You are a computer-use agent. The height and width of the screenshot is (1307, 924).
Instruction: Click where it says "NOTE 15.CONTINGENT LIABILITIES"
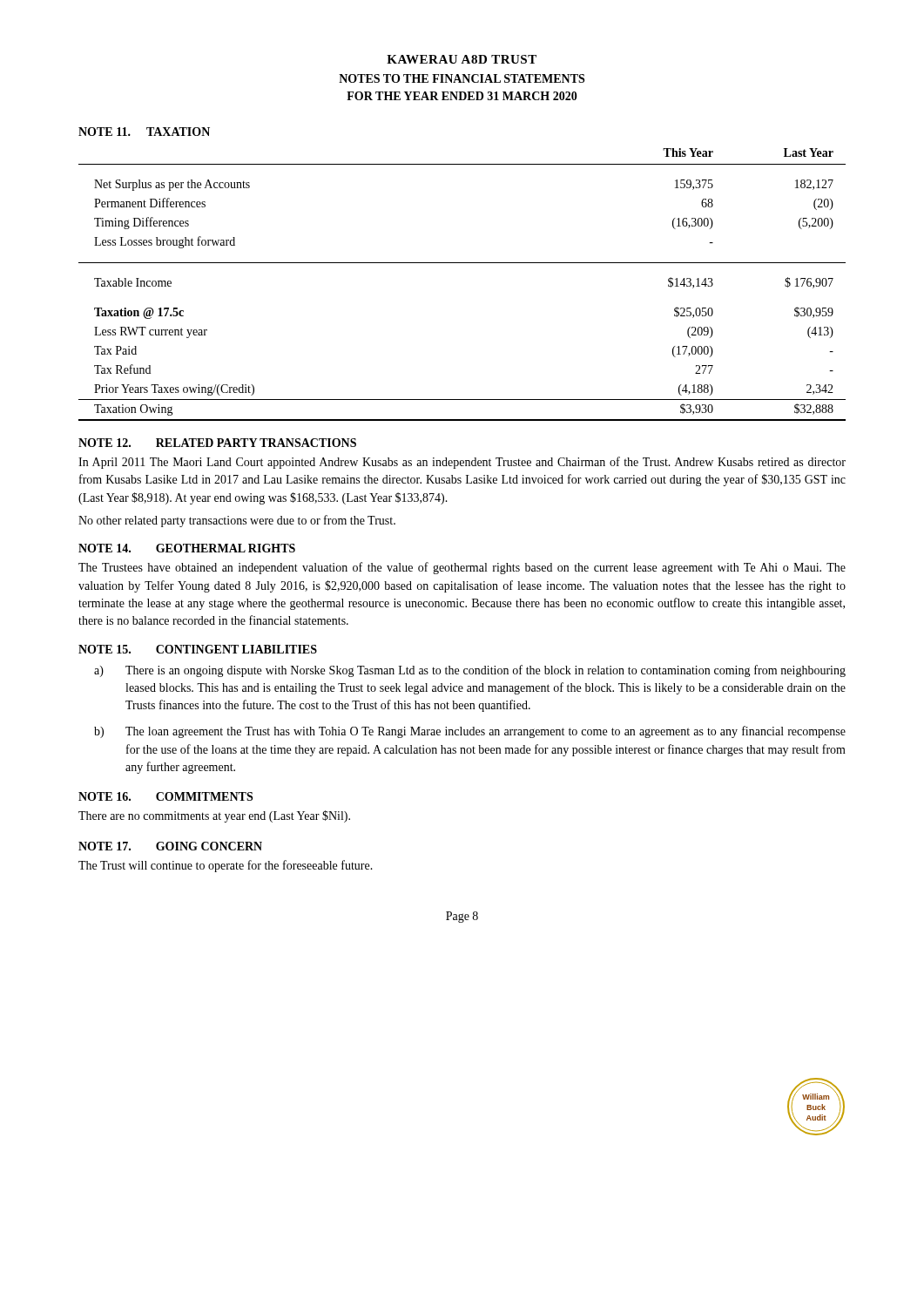coord(198,650)
